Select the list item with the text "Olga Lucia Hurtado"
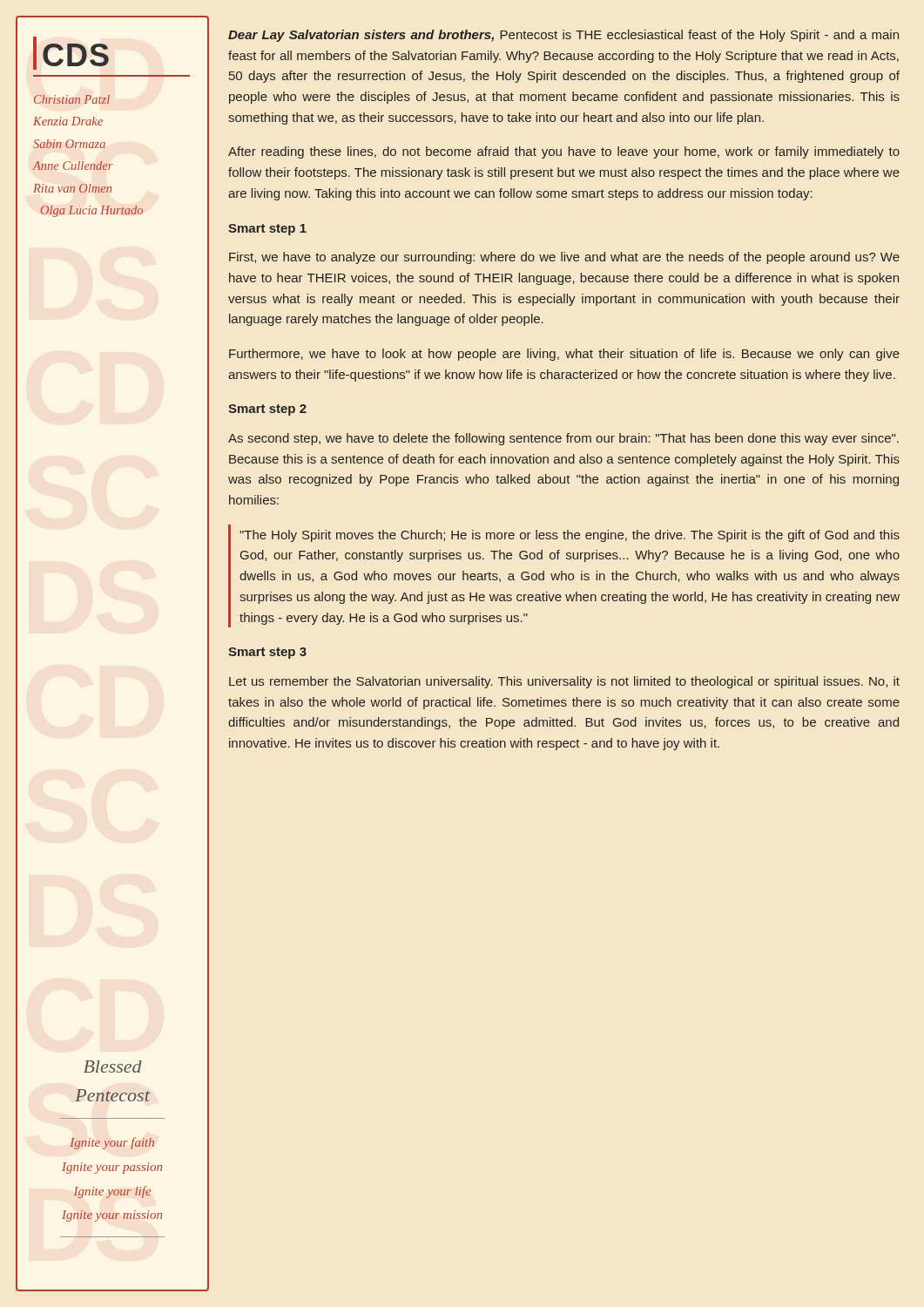 [x=92, y=210]
